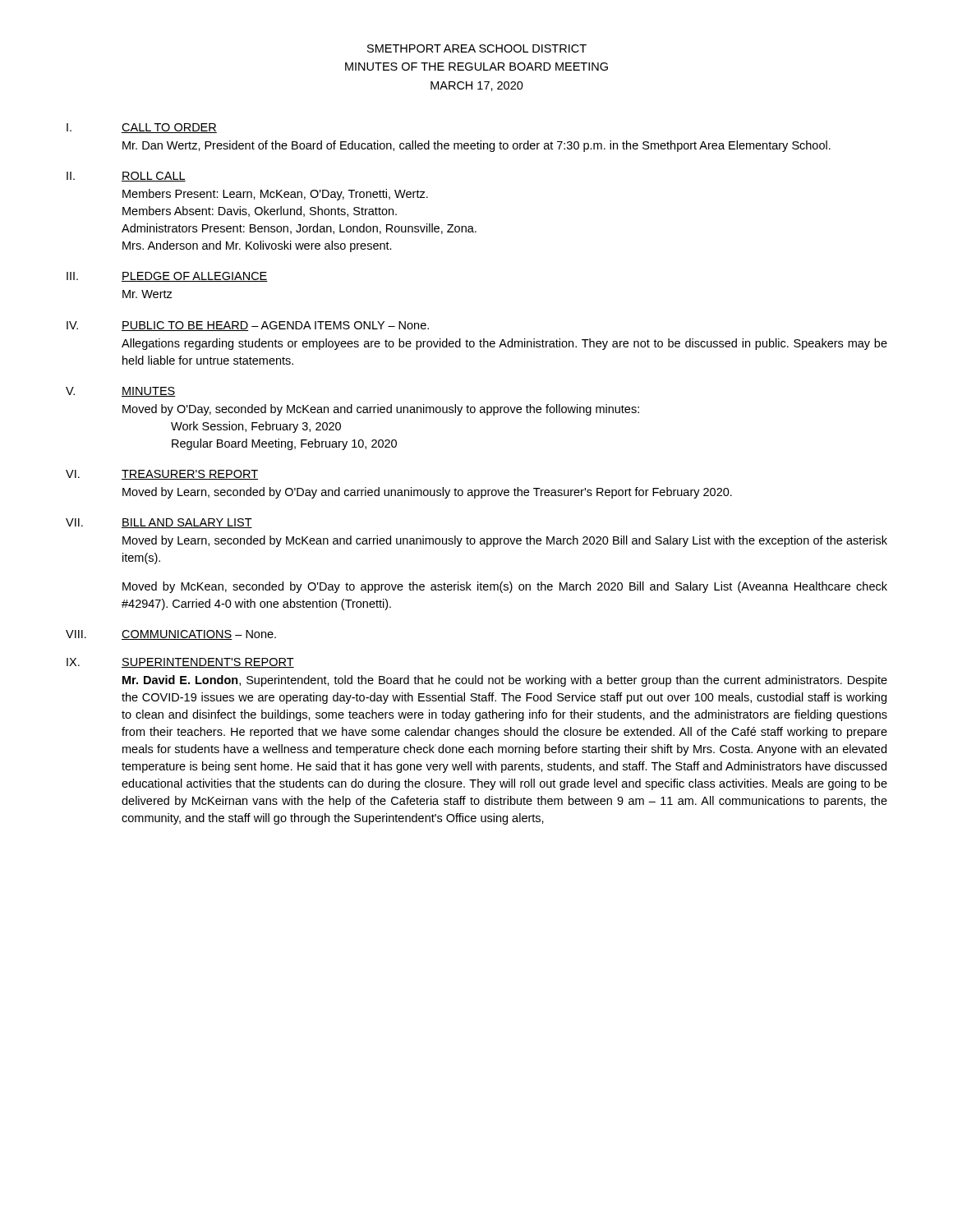This screenshot has height=1232, width=953.
Task: Point to the block starting "Moved by Learn, seconded by McKean"
Action: [504, 549]
